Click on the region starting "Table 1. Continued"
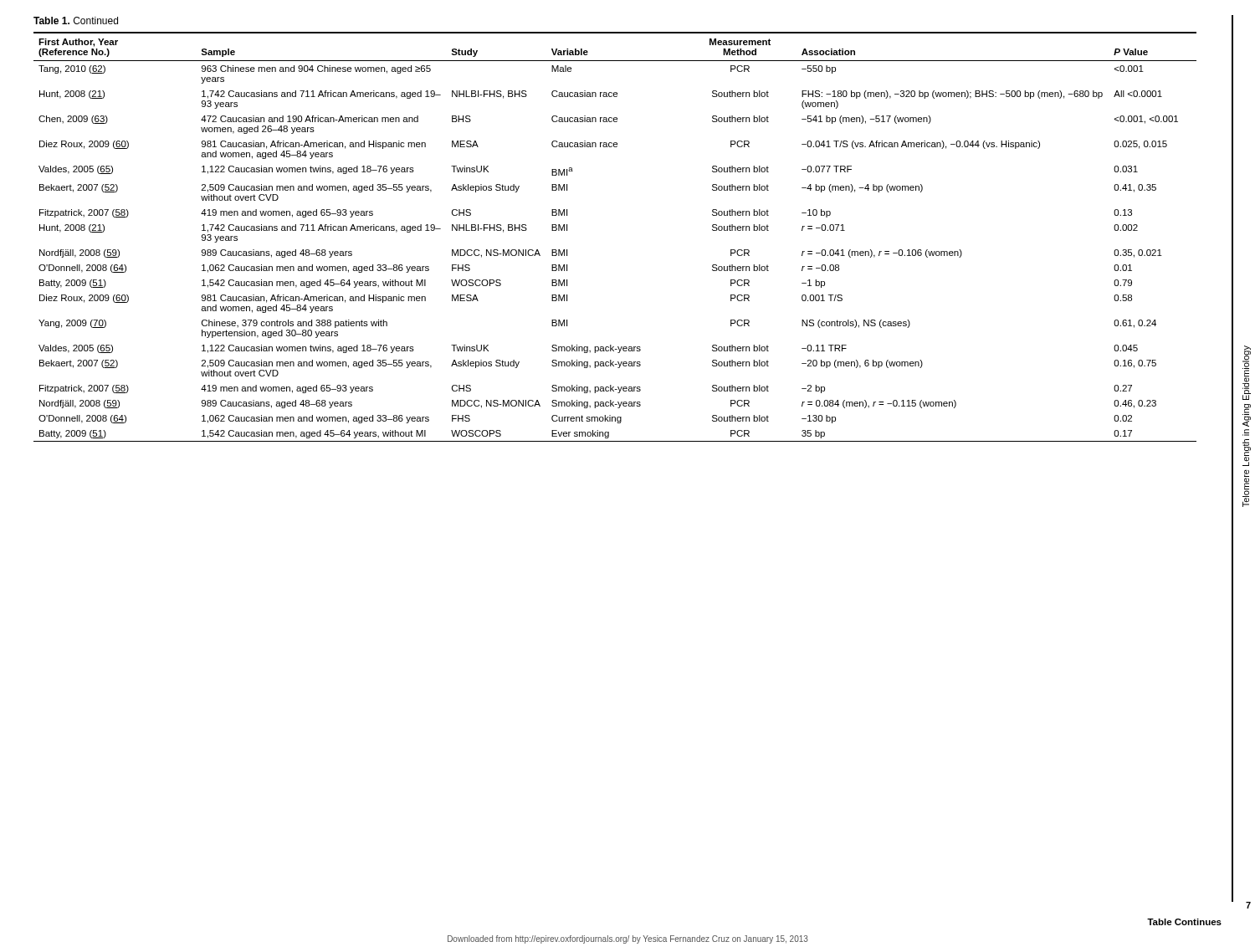This screenshot has width=1255, height=952. pyautogui.click(x=76, y=21)
